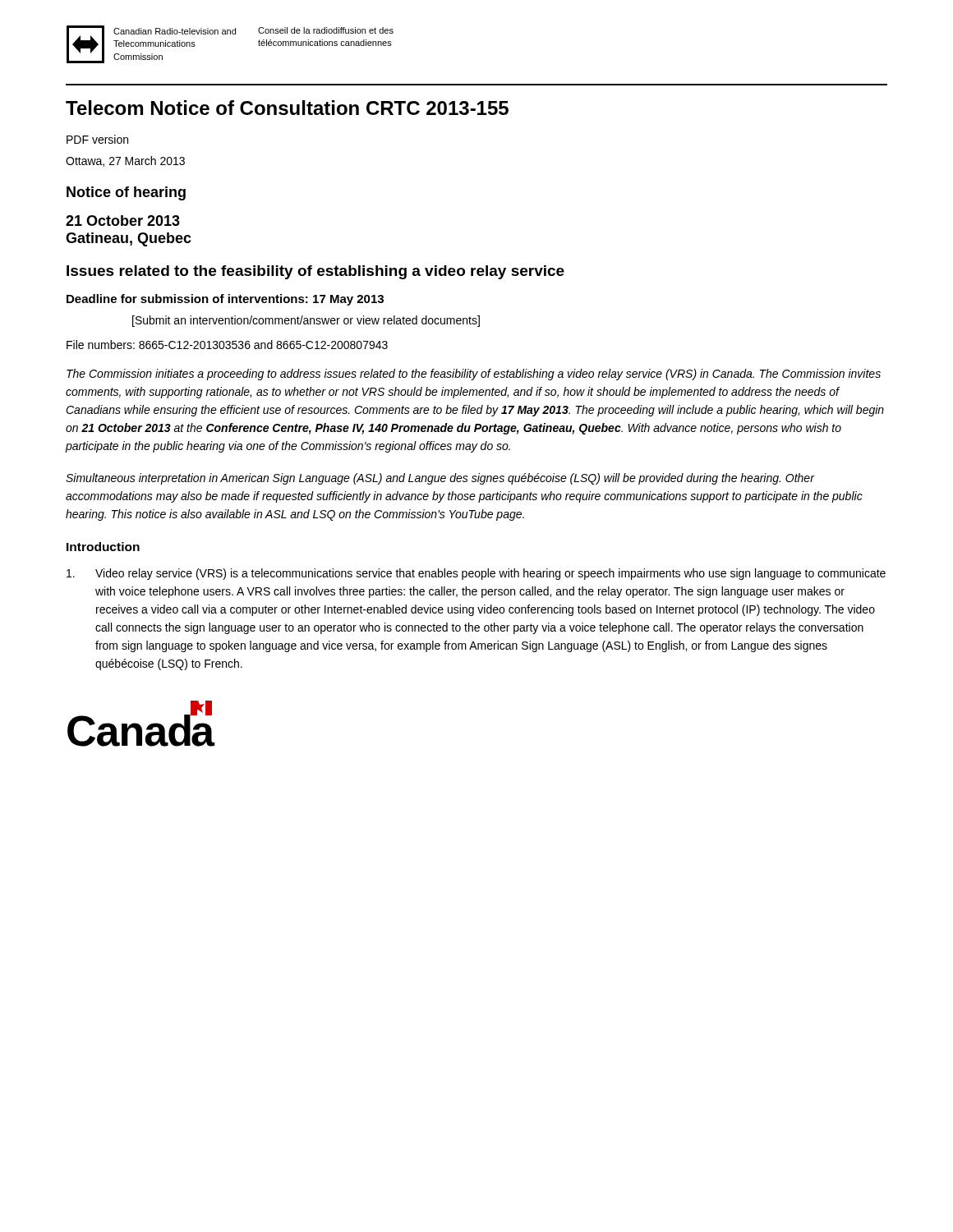
Task: Point to "File numbers: 8665-C12-201303536 and 8665-C12-200807943"
Action: 227,345
